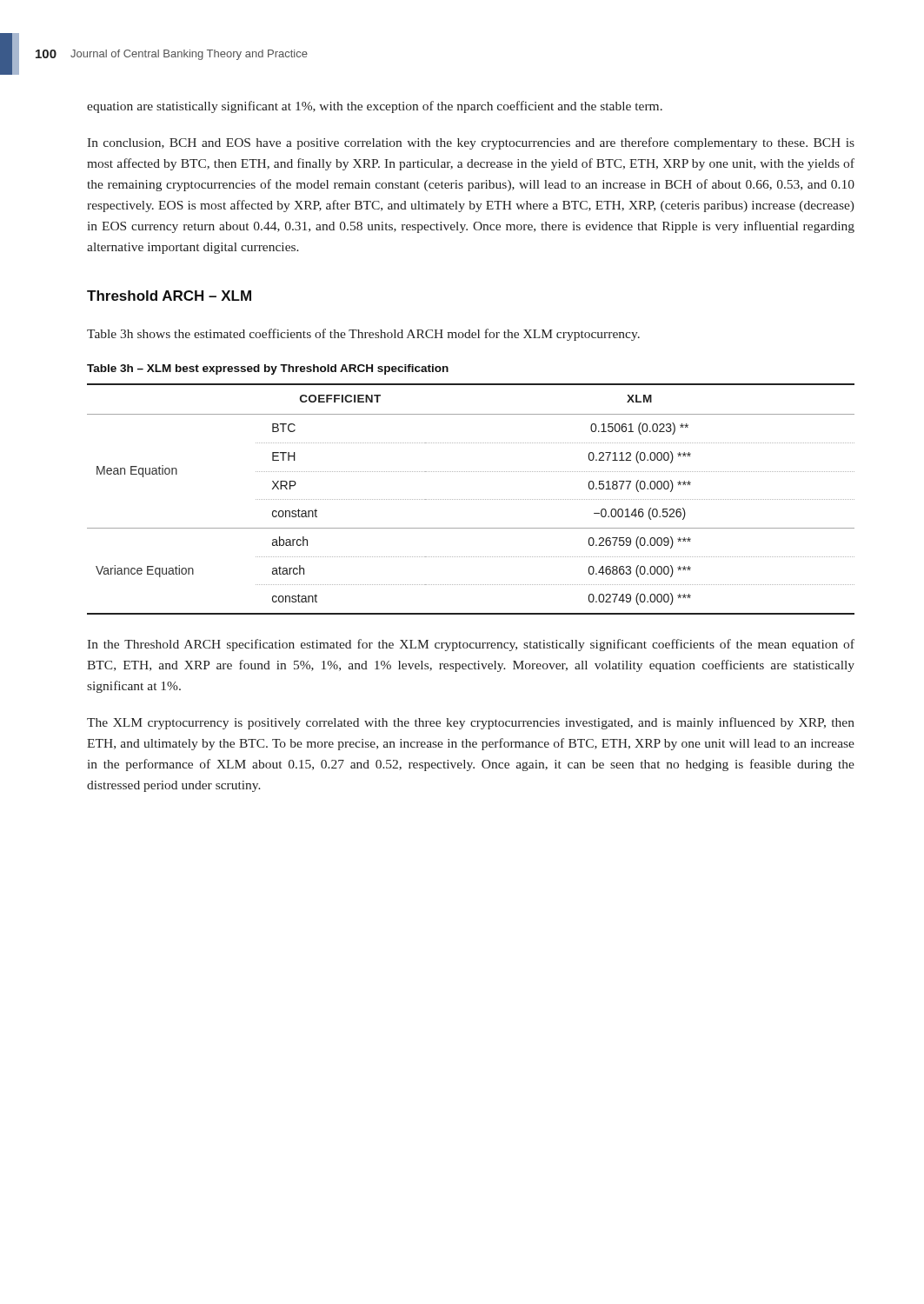Point to the text block starting "Table 3h shows the estimated coefficients of"

[364, 334]
